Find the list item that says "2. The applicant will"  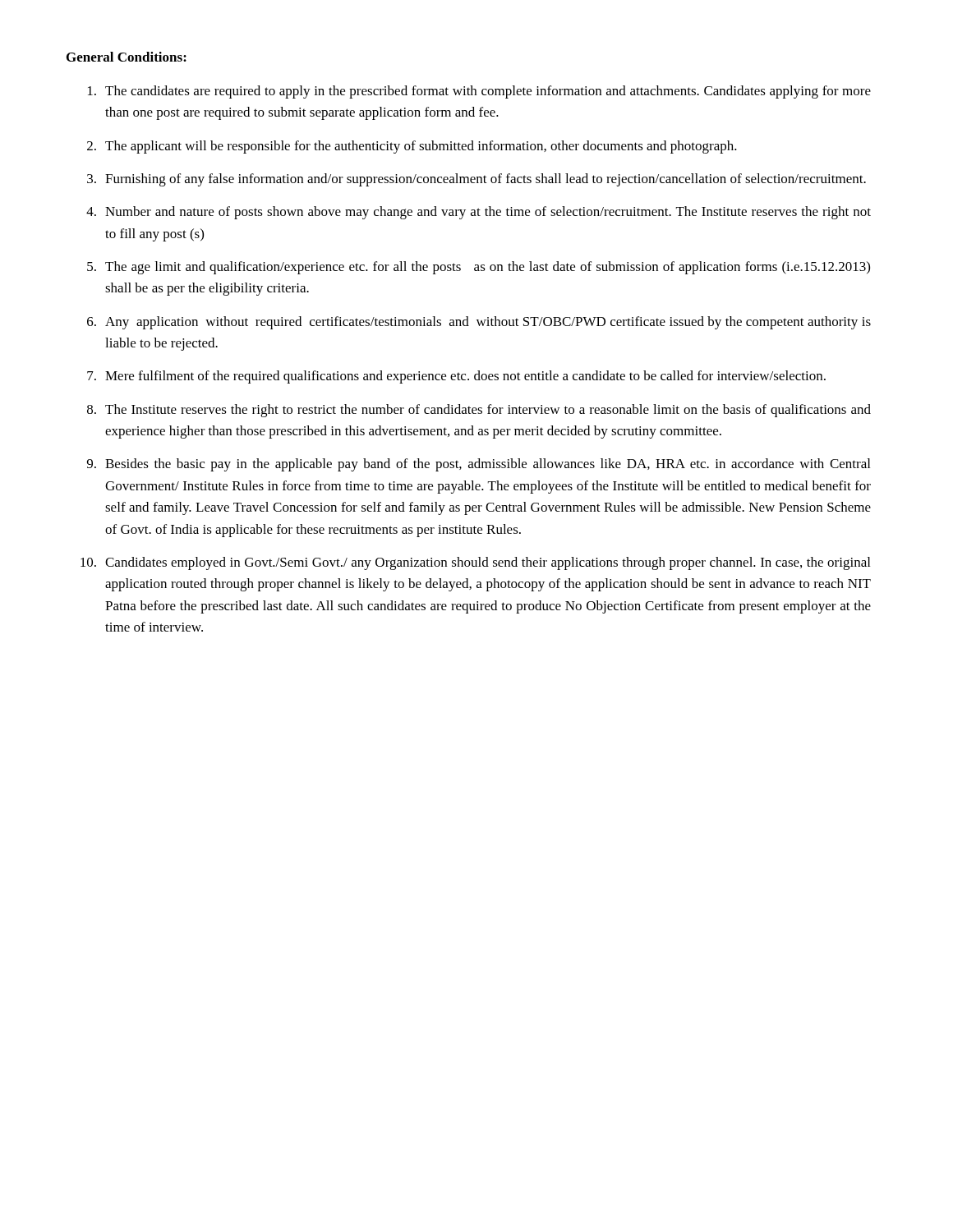[468, 146]
